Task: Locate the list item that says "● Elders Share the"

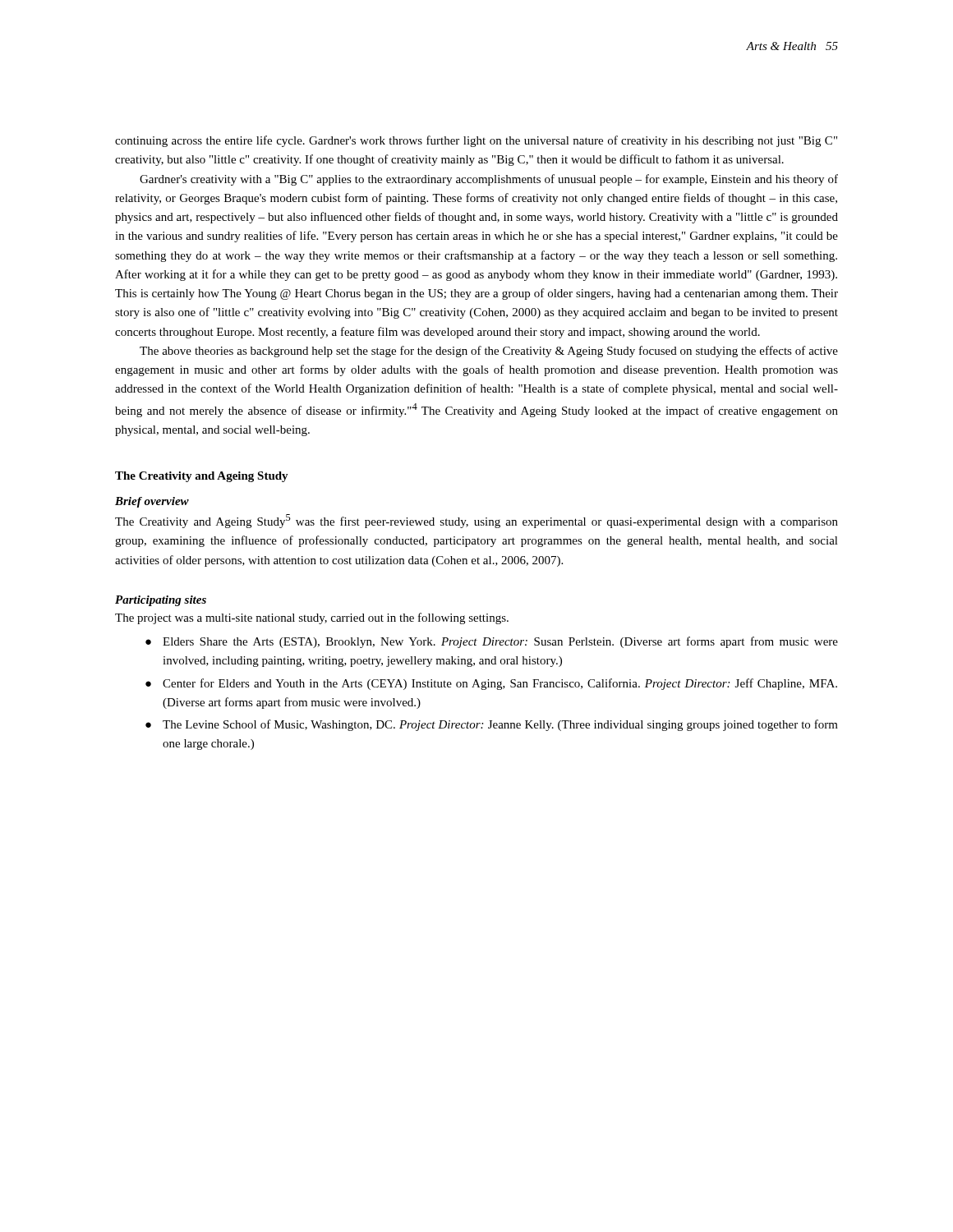Action: click(491, 651)
